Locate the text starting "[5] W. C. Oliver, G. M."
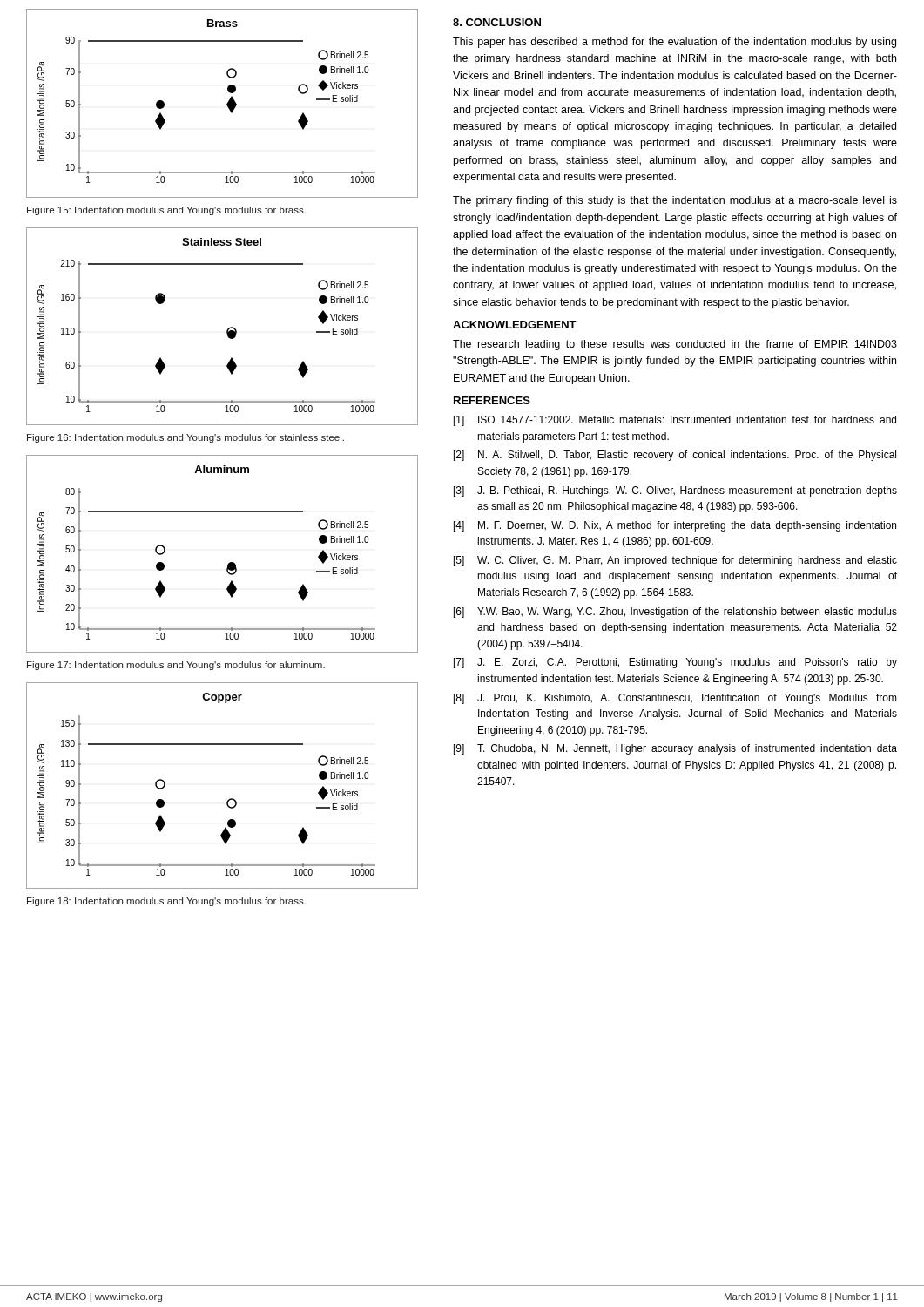 click(675, 577)
